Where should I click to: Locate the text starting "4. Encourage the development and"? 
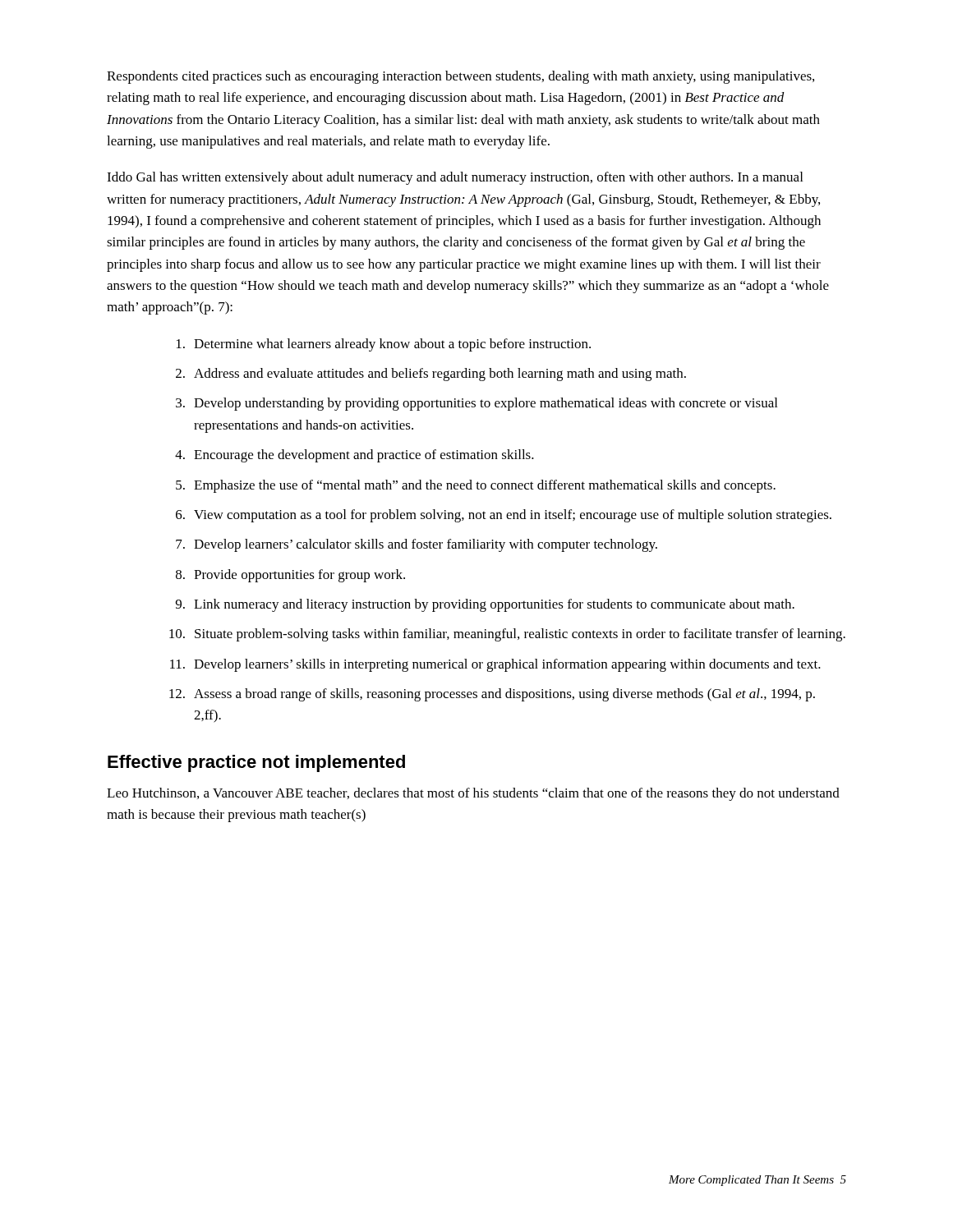pos(501,455)
